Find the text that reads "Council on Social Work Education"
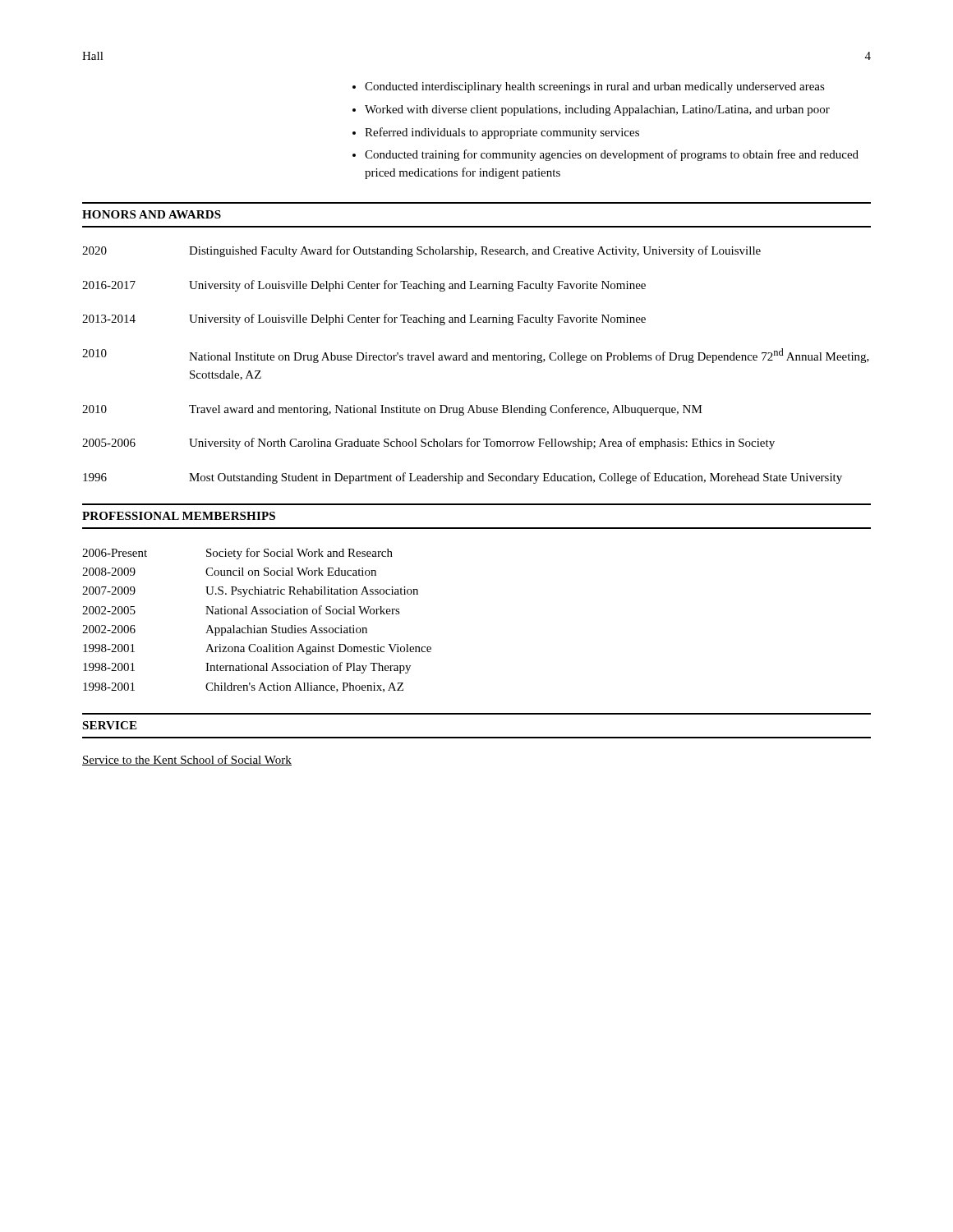The width and height of the screenshot is (953, 1232). (x=291, y=572)
